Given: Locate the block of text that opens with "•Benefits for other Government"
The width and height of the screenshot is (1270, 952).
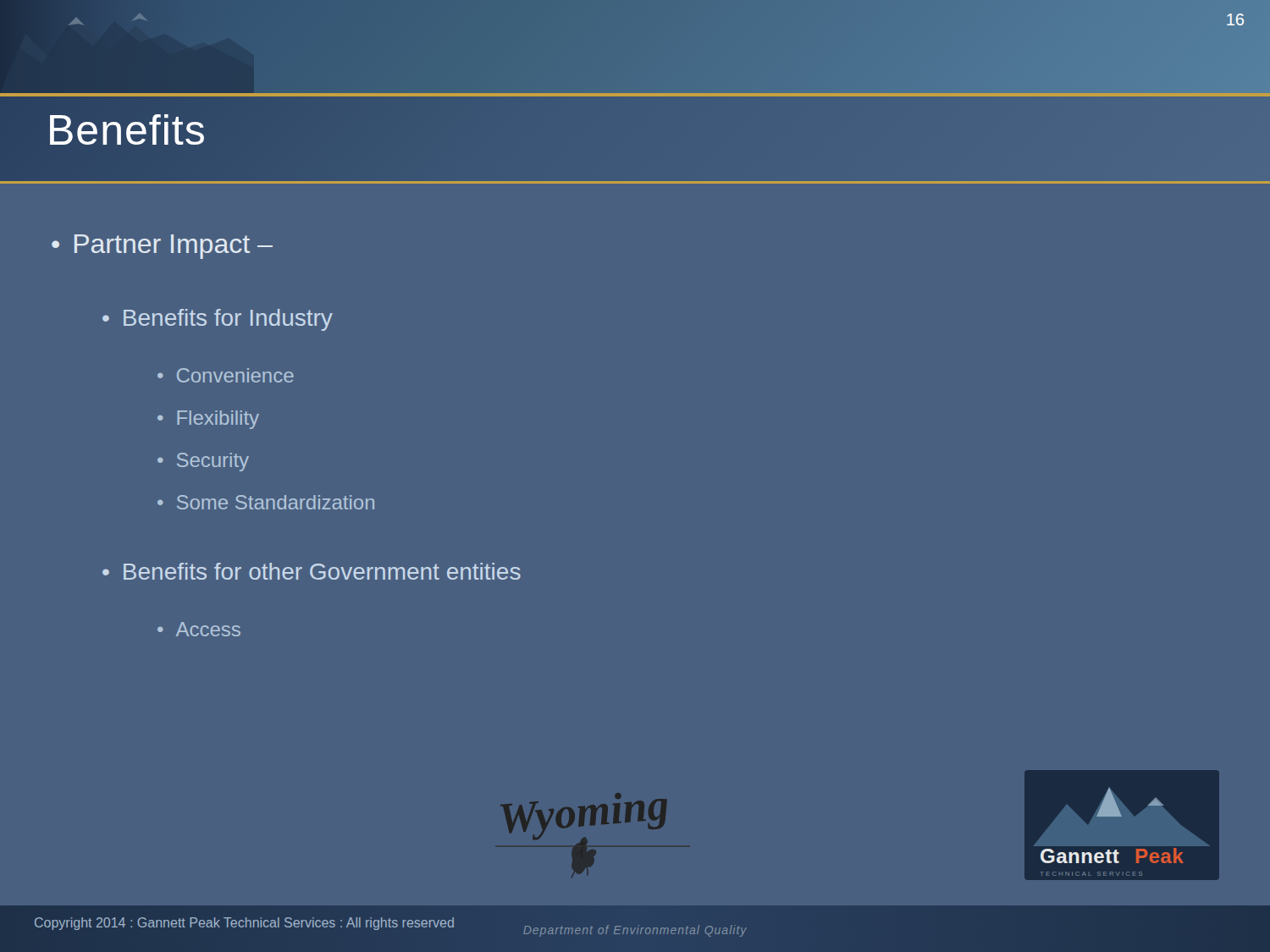Looking at the screenshot, I should click(311, 572).
